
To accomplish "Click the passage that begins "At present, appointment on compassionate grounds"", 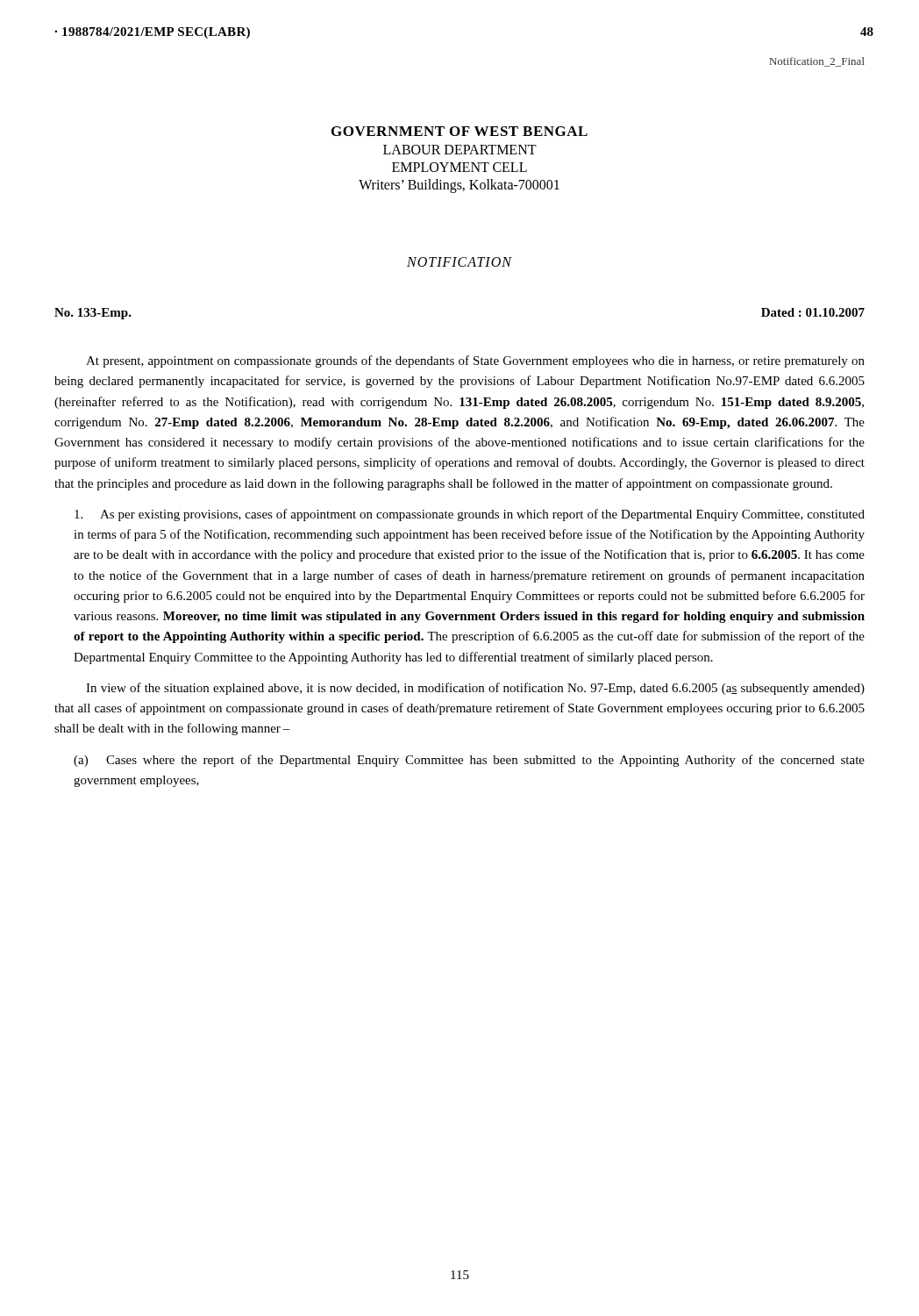I will tap(460, 422).
